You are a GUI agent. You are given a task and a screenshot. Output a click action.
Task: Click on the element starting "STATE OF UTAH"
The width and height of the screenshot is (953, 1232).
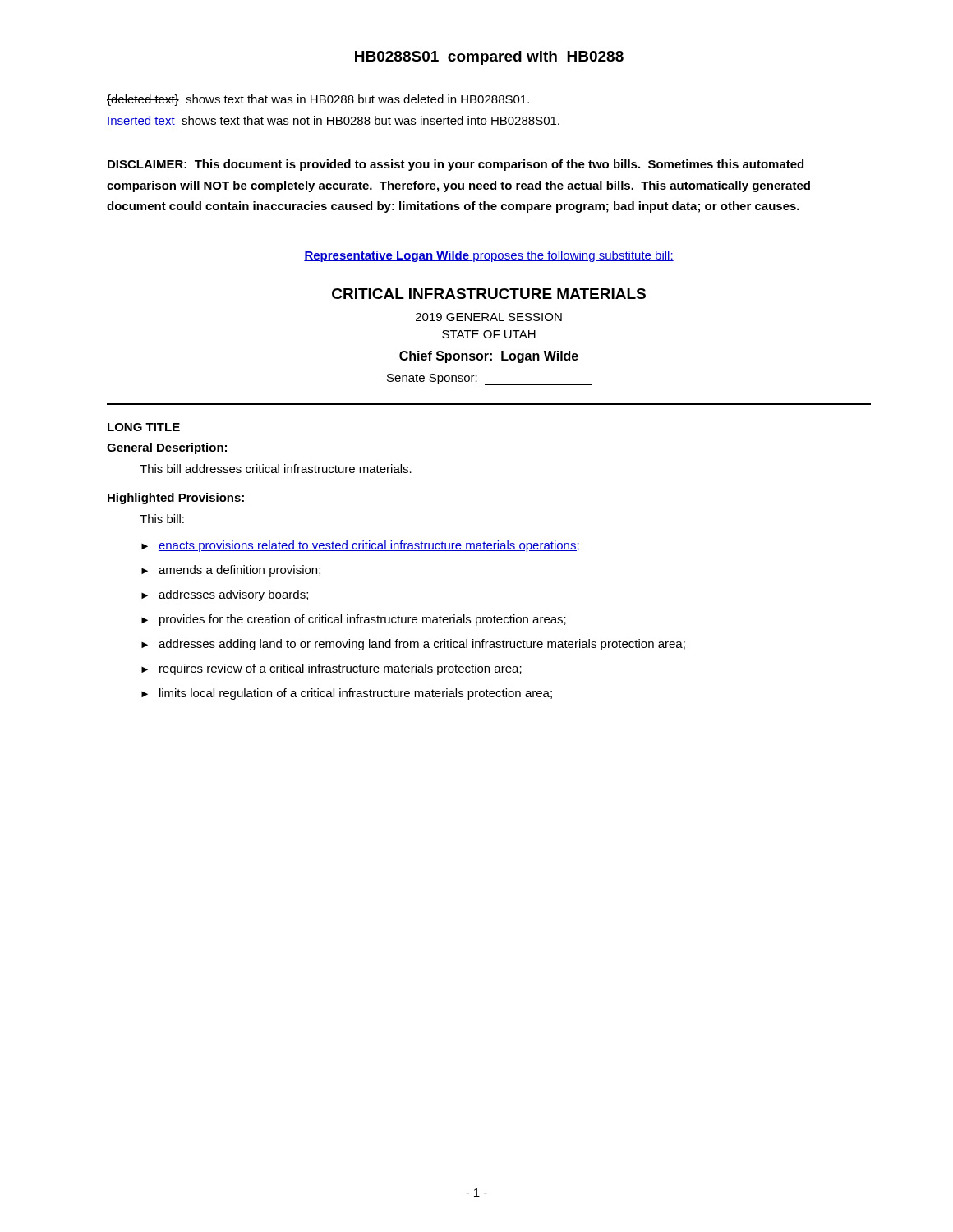pos(489,333)
